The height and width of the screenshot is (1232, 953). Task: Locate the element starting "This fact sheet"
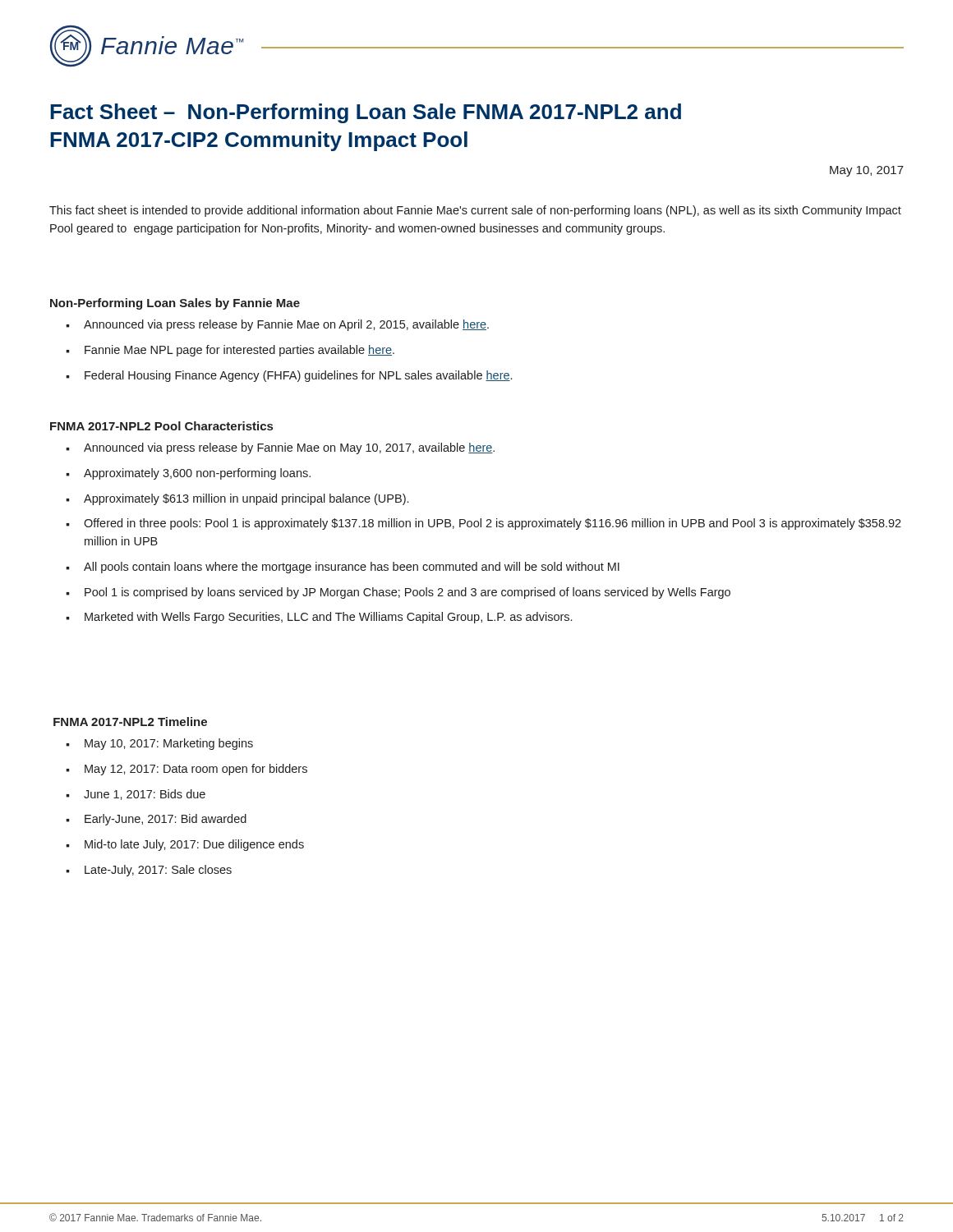(475, 219)
